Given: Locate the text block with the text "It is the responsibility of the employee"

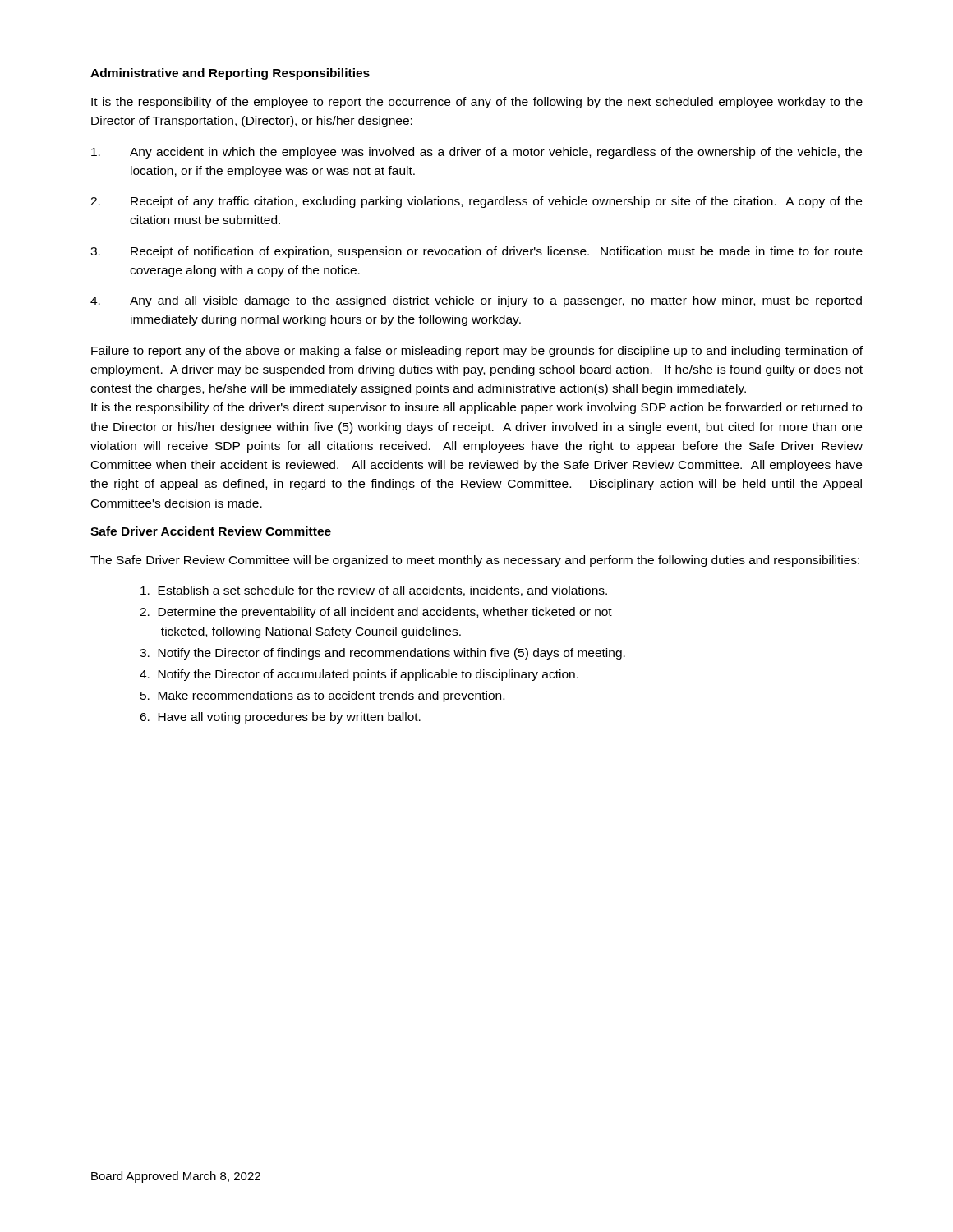Looking at the screenshot, I should click(476, 111).
